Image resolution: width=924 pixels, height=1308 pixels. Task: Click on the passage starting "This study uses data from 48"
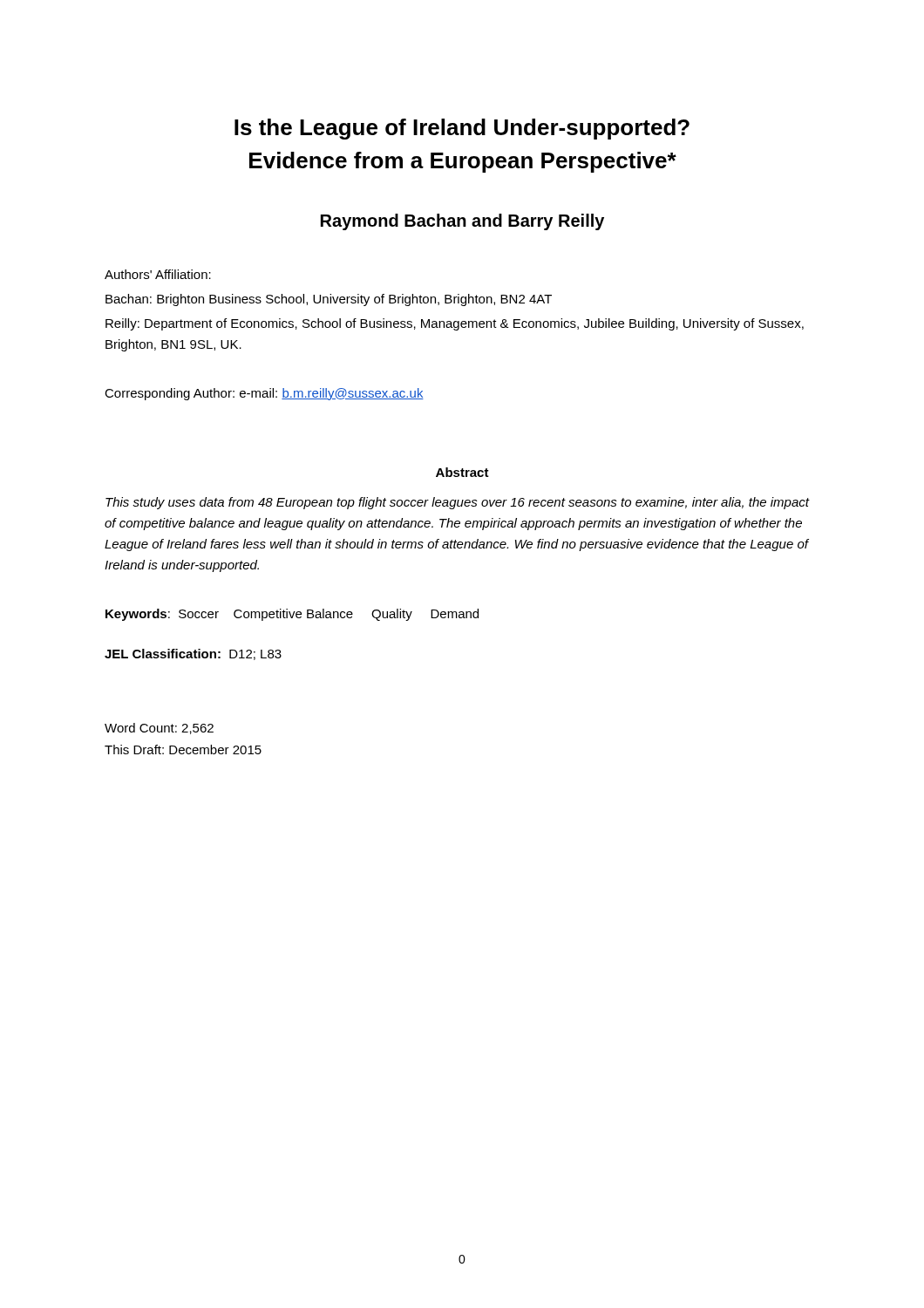[x=457, y=533]
